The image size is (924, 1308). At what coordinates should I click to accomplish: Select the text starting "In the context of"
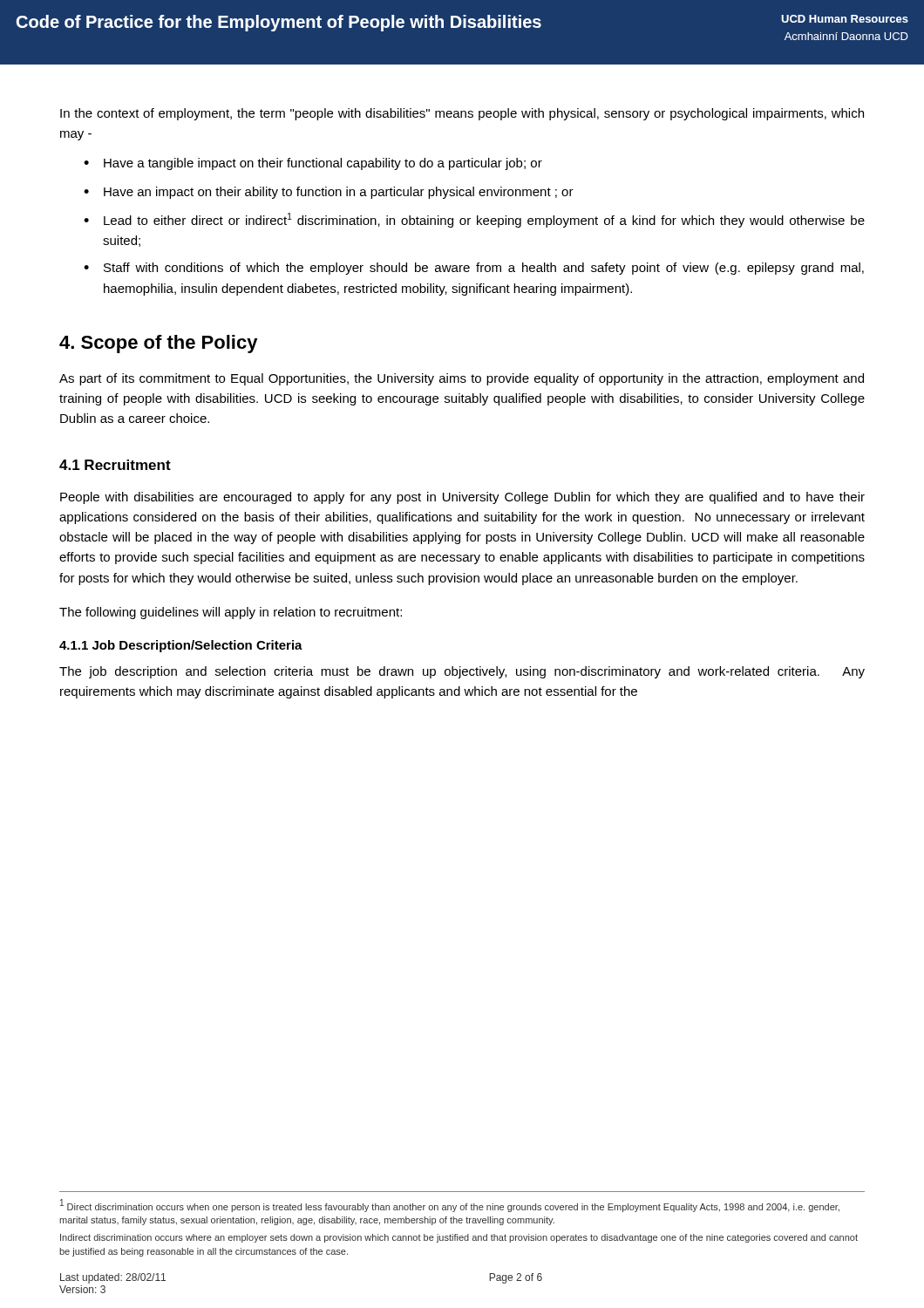(462, 123)
